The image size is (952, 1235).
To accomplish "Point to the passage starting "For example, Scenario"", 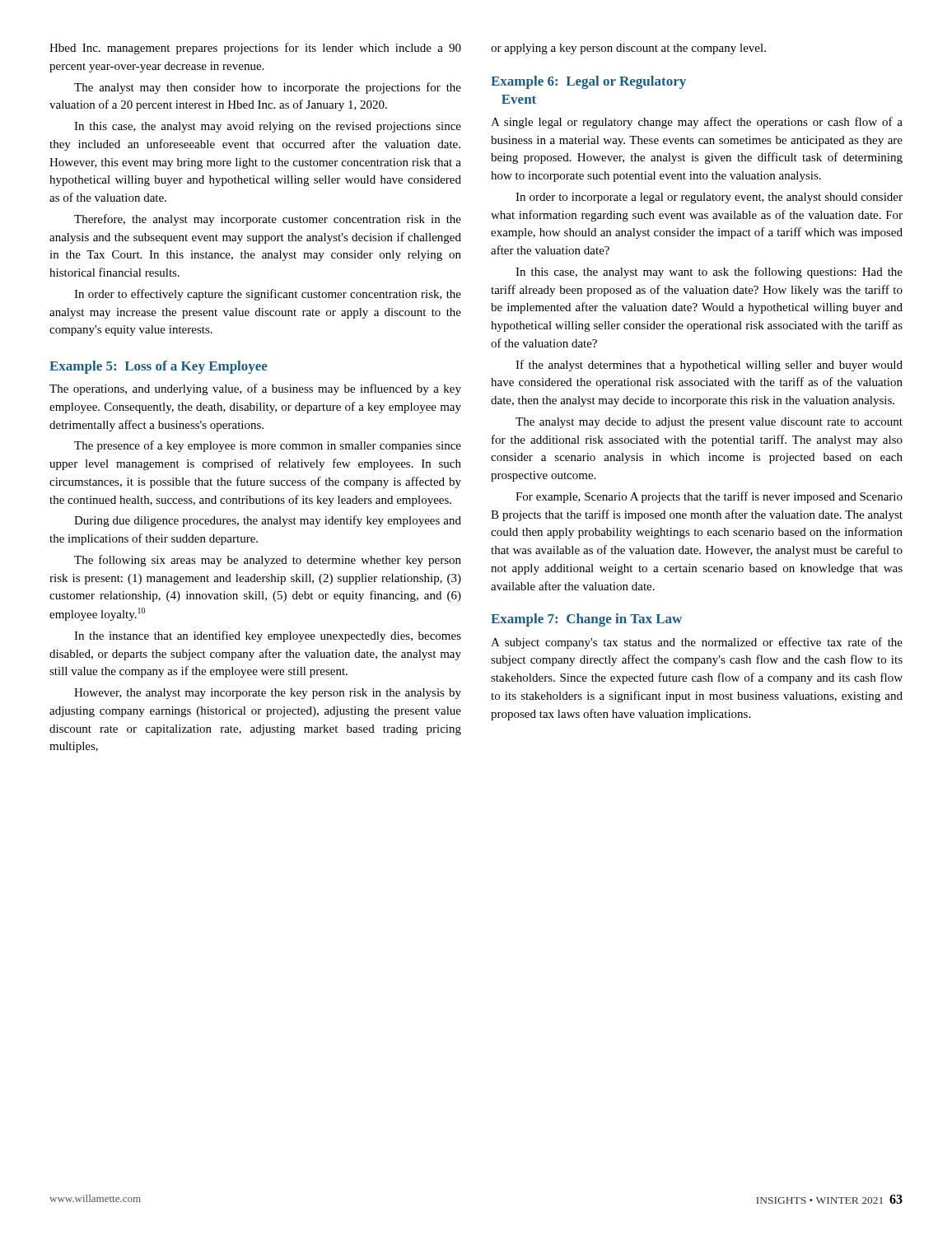I will tap(697, 542).
